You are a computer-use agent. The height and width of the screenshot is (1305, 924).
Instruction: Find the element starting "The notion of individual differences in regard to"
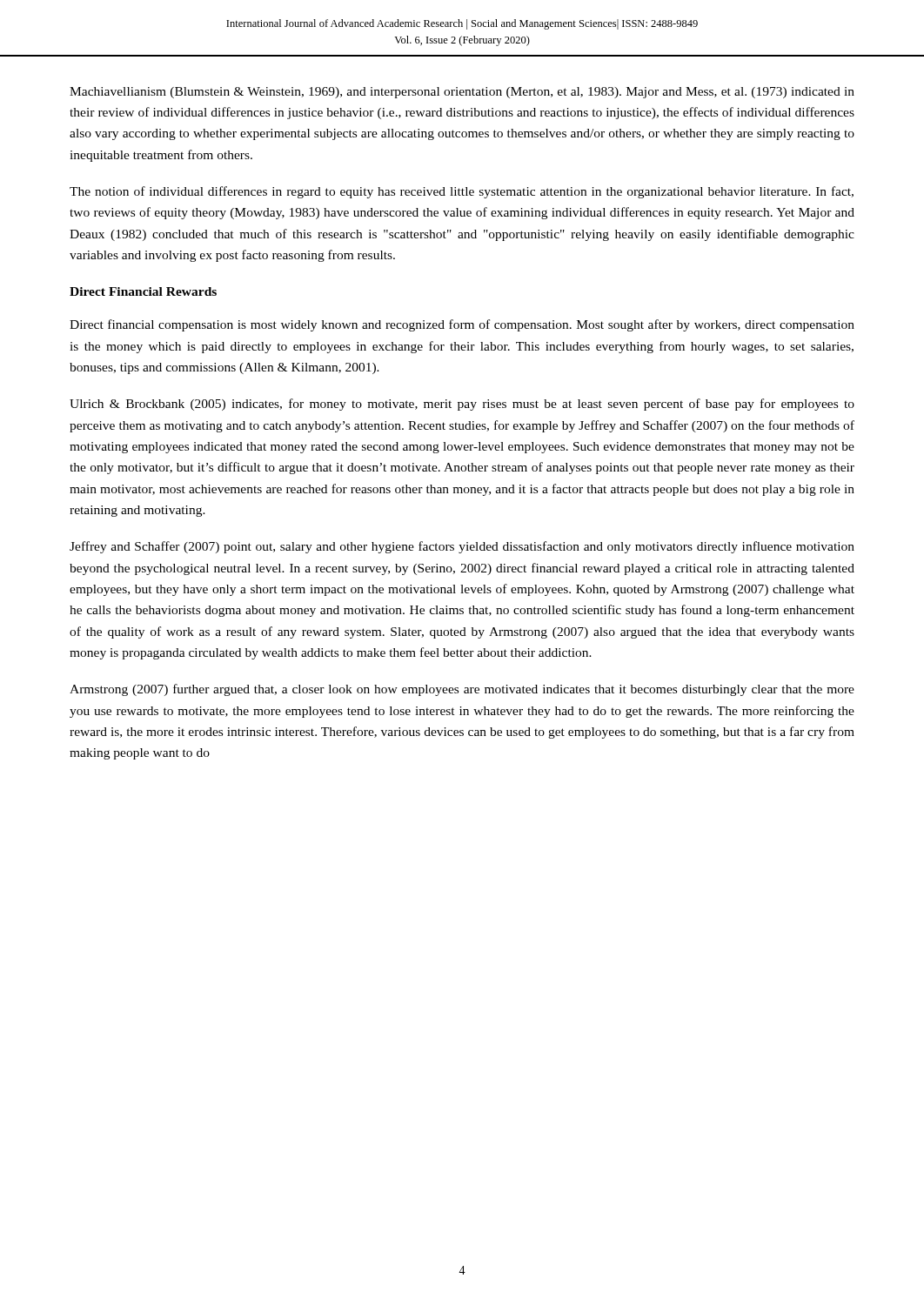click(462, 223)
